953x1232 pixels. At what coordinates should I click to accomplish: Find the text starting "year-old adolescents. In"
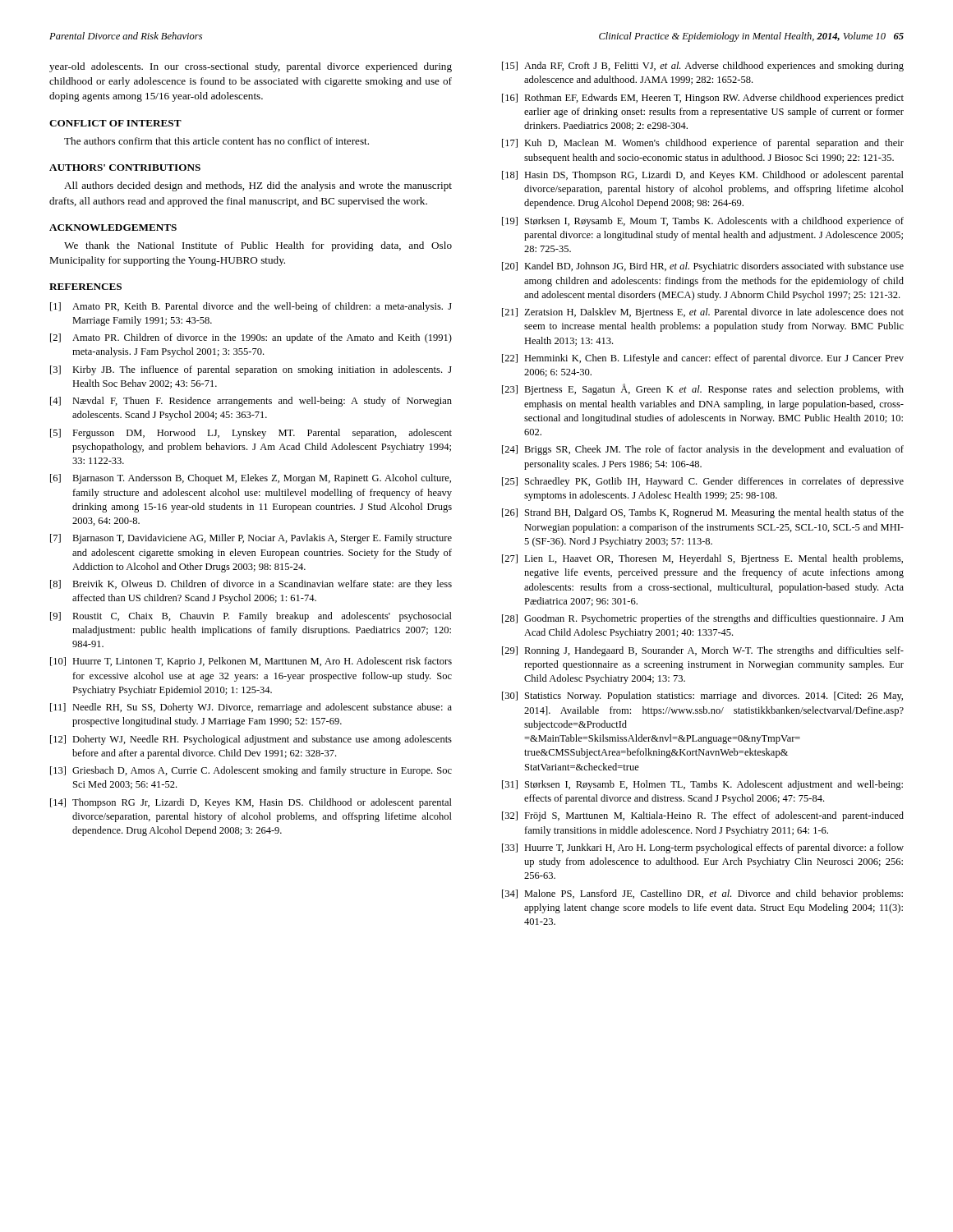[251, 82]
